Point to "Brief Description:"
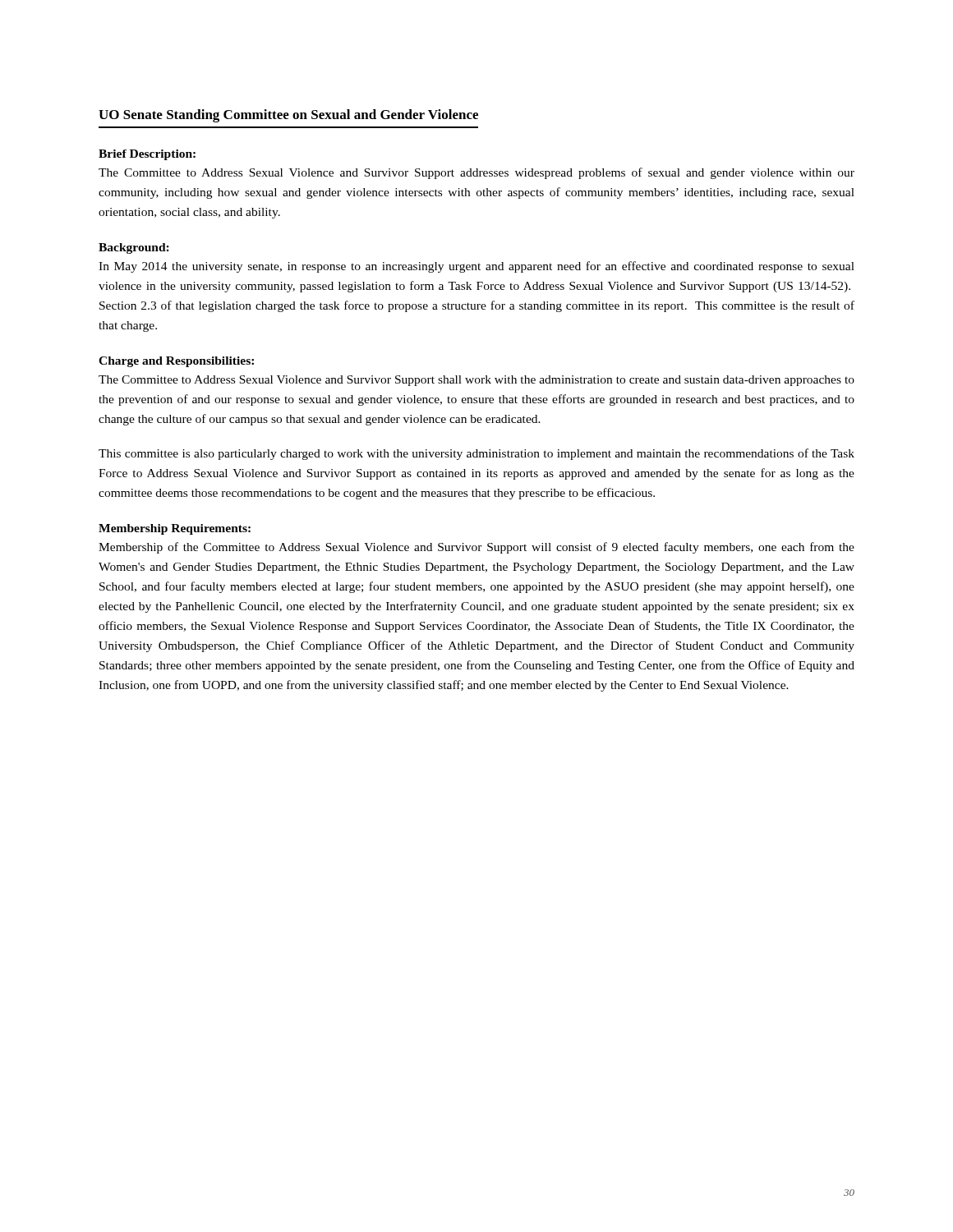 [x=148, y=153]
